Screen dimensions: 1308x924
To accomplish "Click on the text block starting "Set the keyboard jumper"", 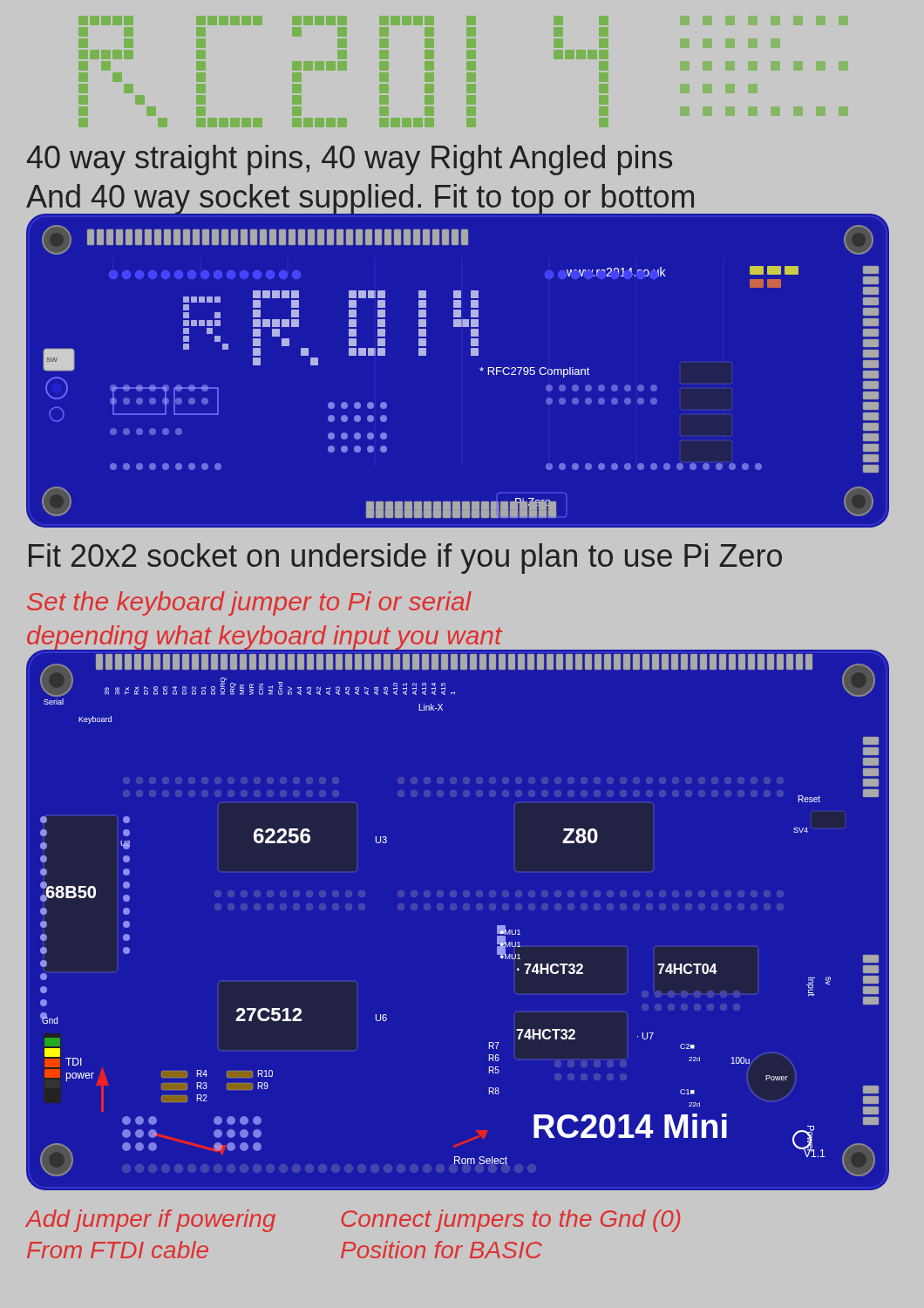I will point(264,618).
